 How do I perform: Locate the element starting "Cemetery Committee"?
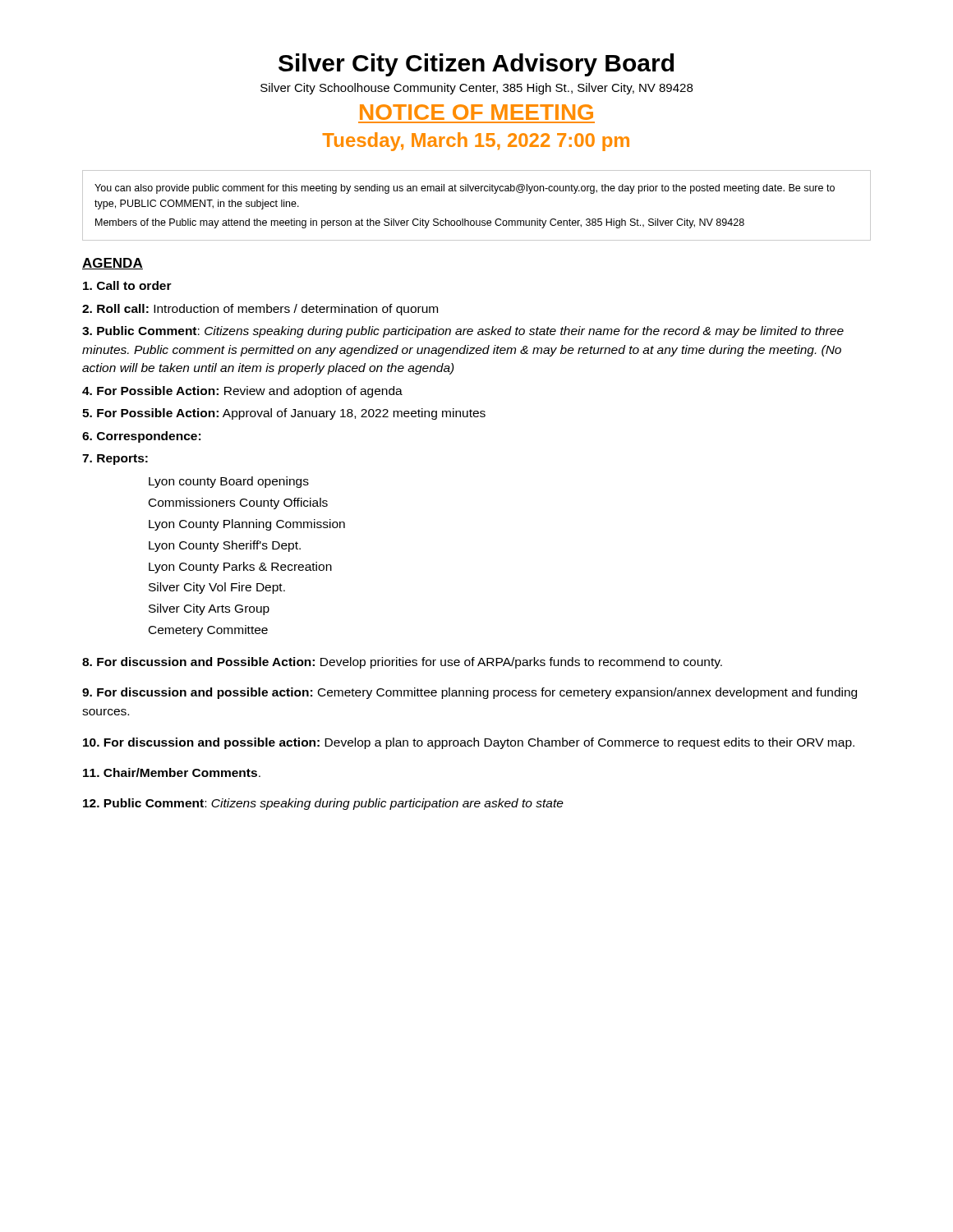208,630
